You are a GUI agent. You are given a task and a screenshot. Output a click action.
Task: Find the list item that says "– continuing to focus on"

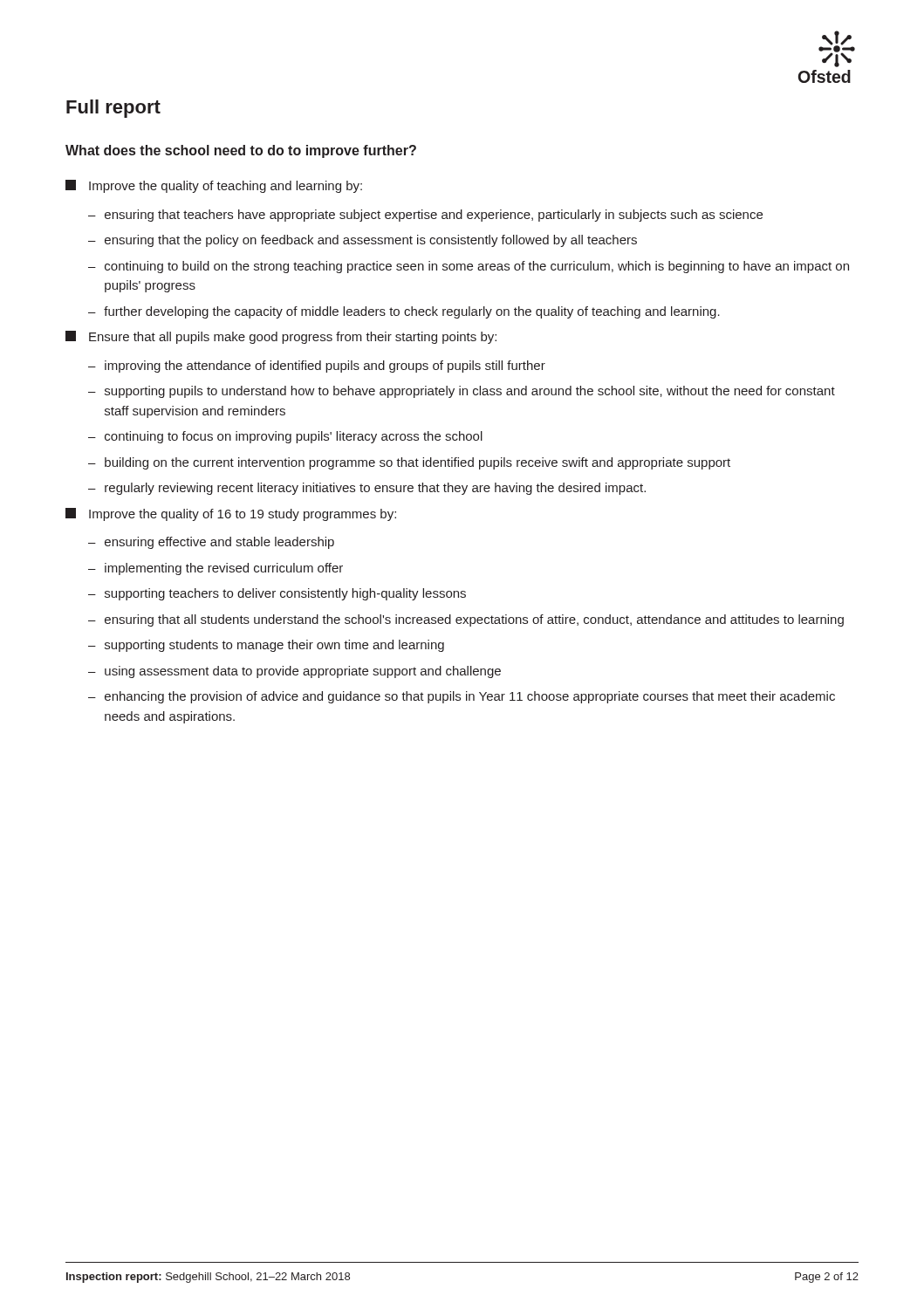285,437
